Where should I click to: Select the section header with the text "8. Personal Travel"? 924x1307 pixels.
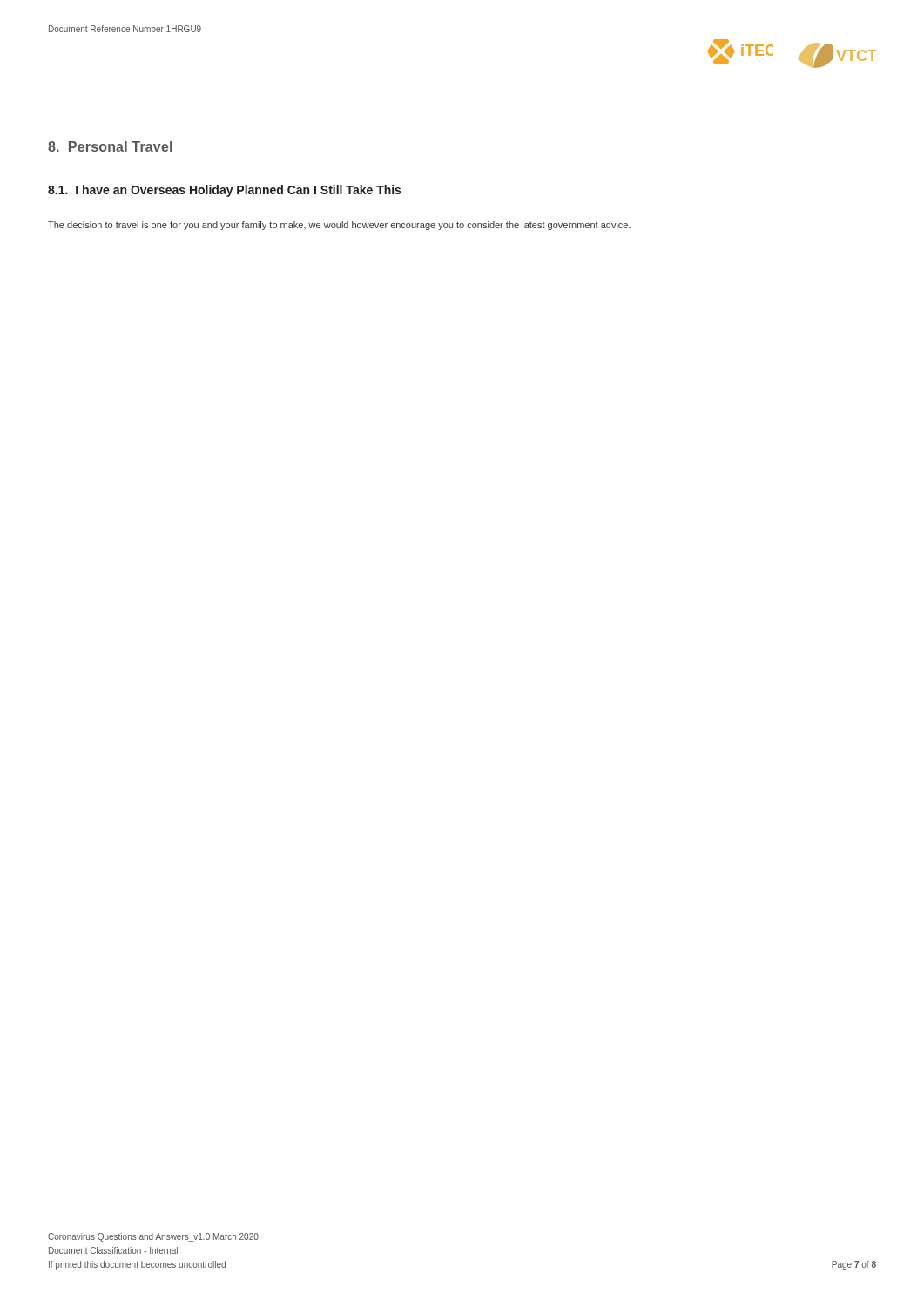110,147
